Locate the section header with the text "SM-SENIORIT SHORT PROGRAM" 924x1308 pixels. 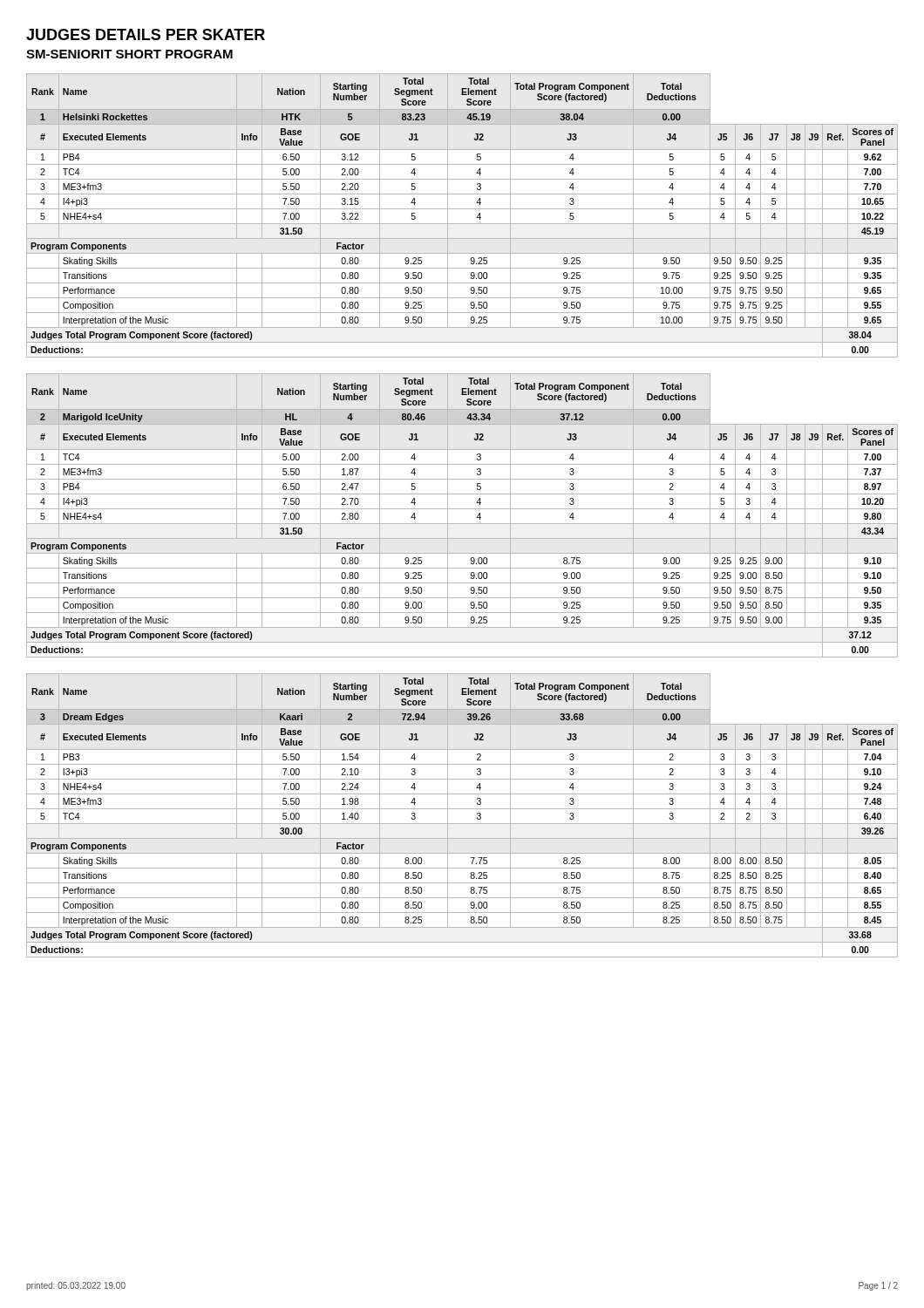pos(130,54)
